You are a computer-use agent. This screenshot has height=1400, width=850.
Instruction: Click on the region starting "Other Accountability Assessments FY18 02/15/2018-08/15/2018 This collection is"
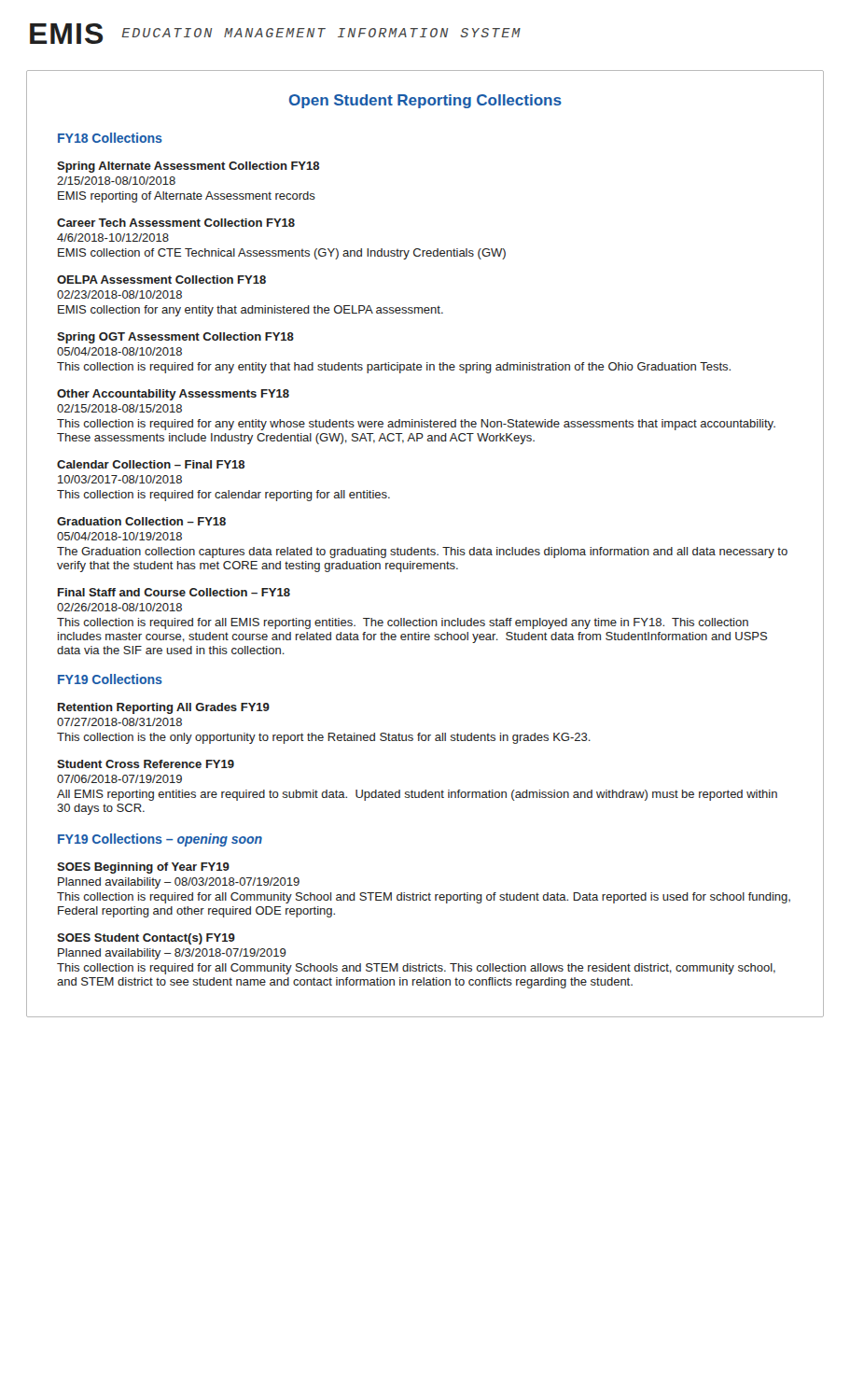(x=425, y=415)
